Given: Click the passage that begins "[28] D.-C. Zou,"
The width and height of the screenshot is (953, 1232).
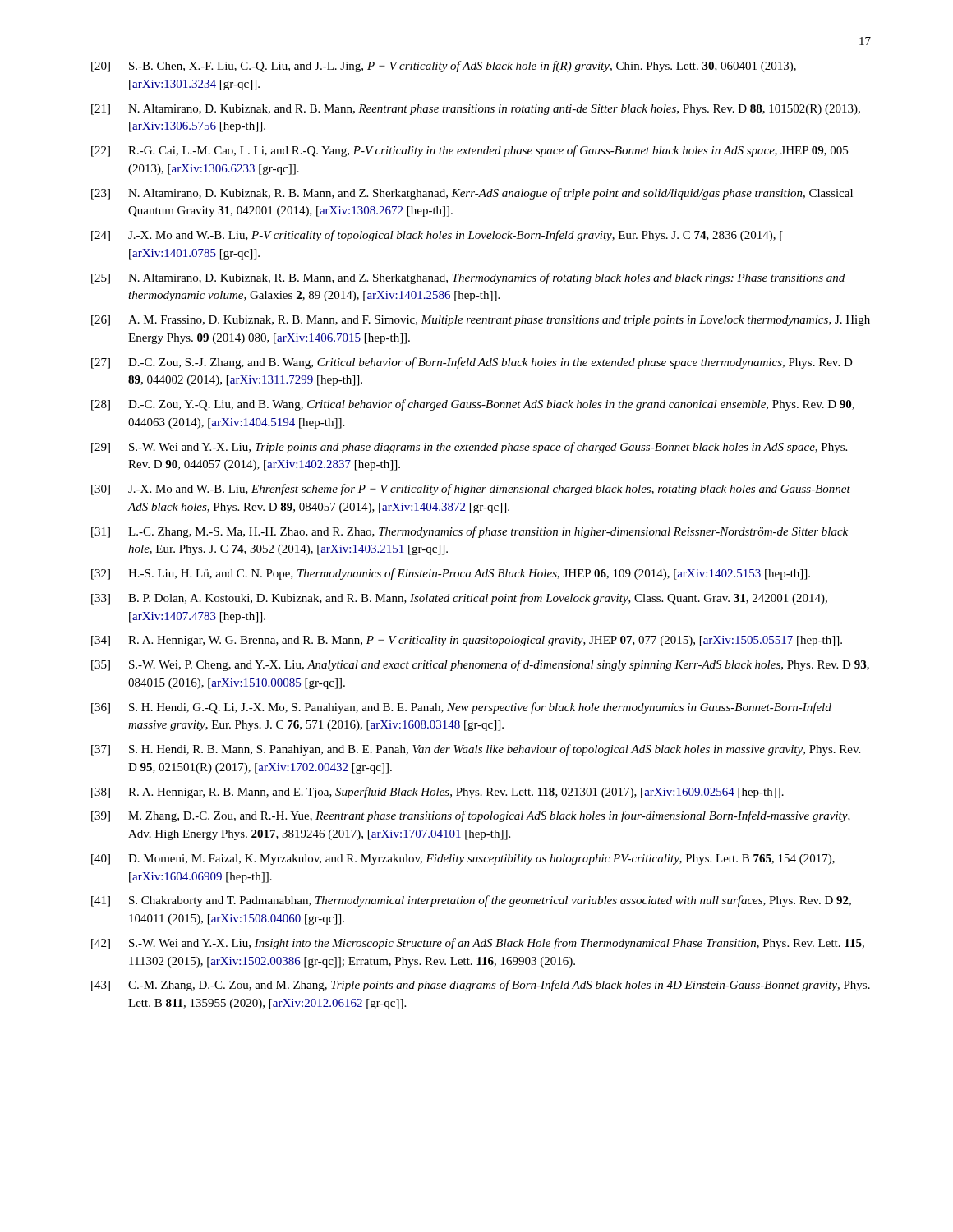Looking at the screenshot, I should coord(481,414).
